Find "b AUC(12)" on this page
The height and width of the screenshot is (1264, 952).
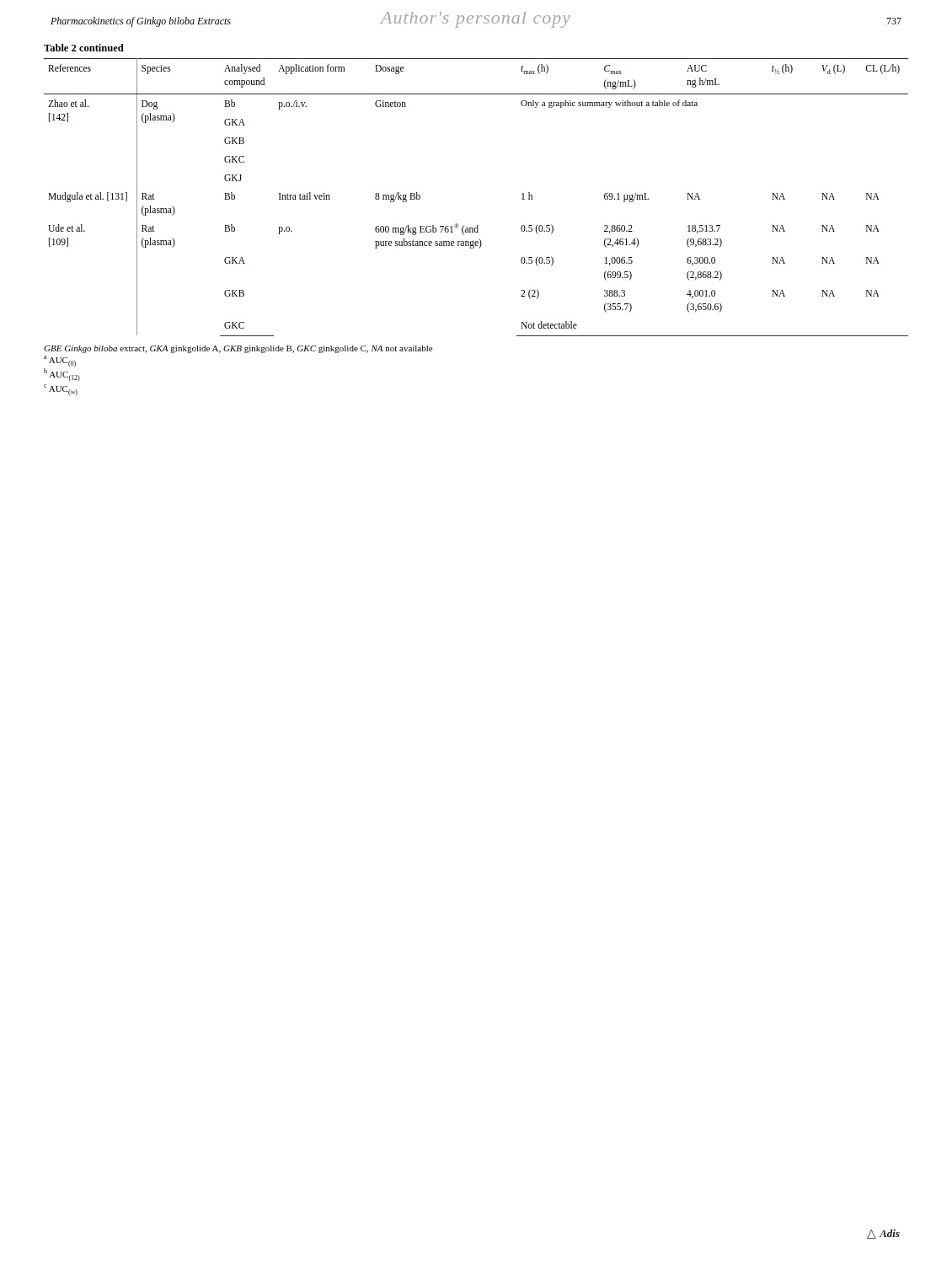coord(62,374)
